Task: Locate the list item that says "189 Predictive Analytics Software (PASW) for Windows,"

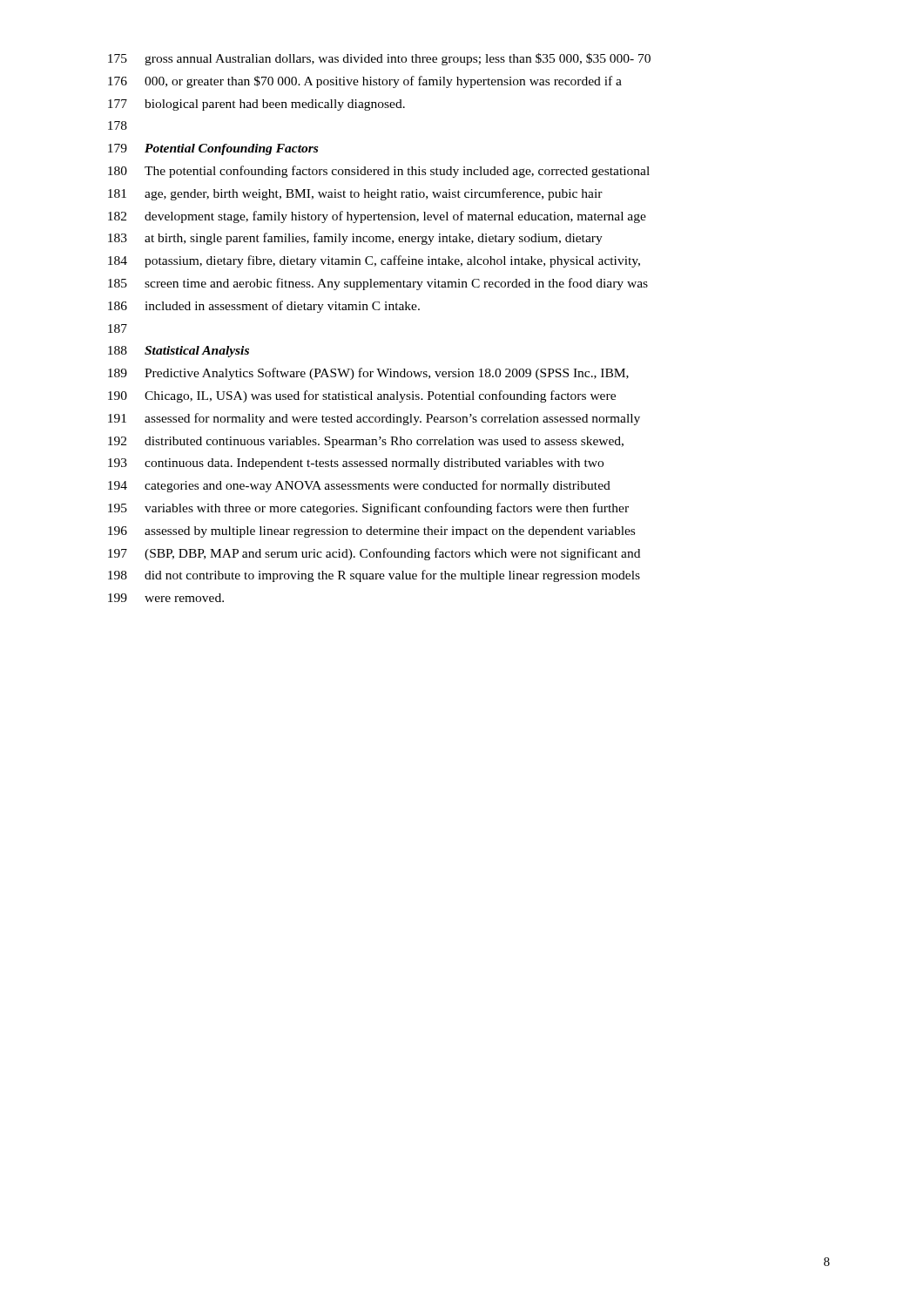Action: click(x=462, y=373)
